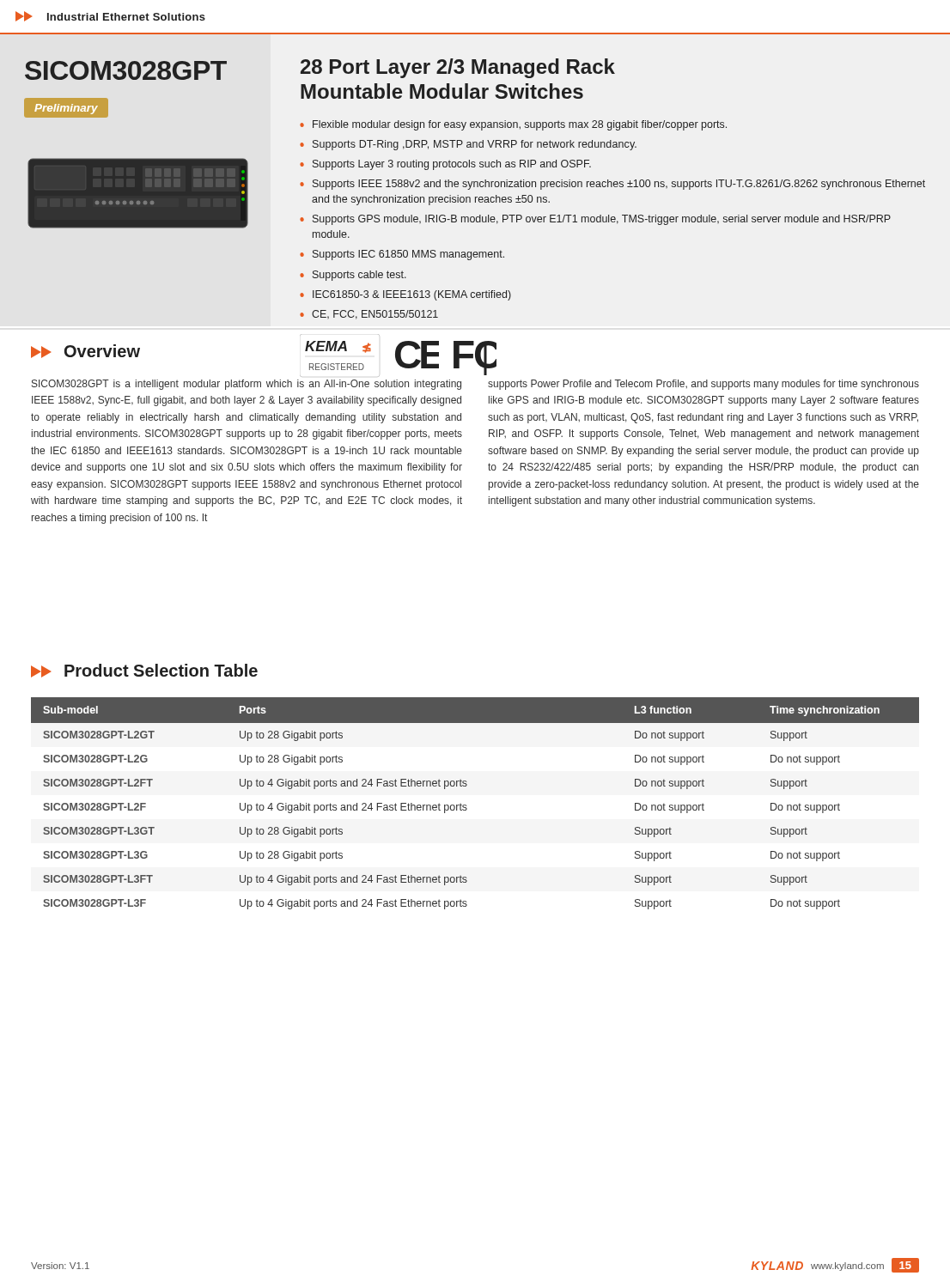Locate the text block starting "•Supports IEEE 1588v2 and"
The width and height of the screenshot is (950, 1288).
click(x=613, y=191)
